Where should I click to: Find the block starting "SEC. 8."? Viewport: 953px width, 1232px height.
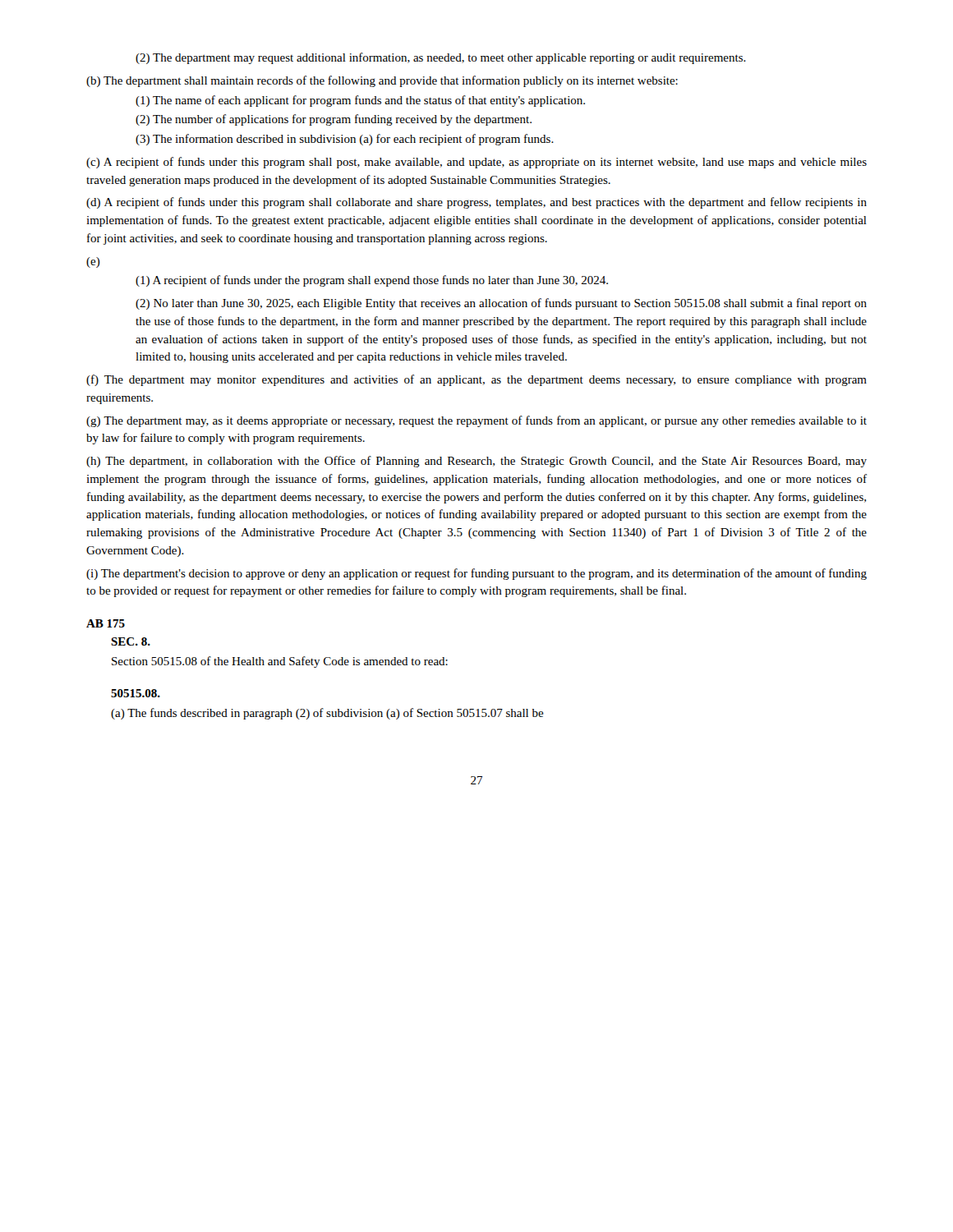[x=131, y=641]
